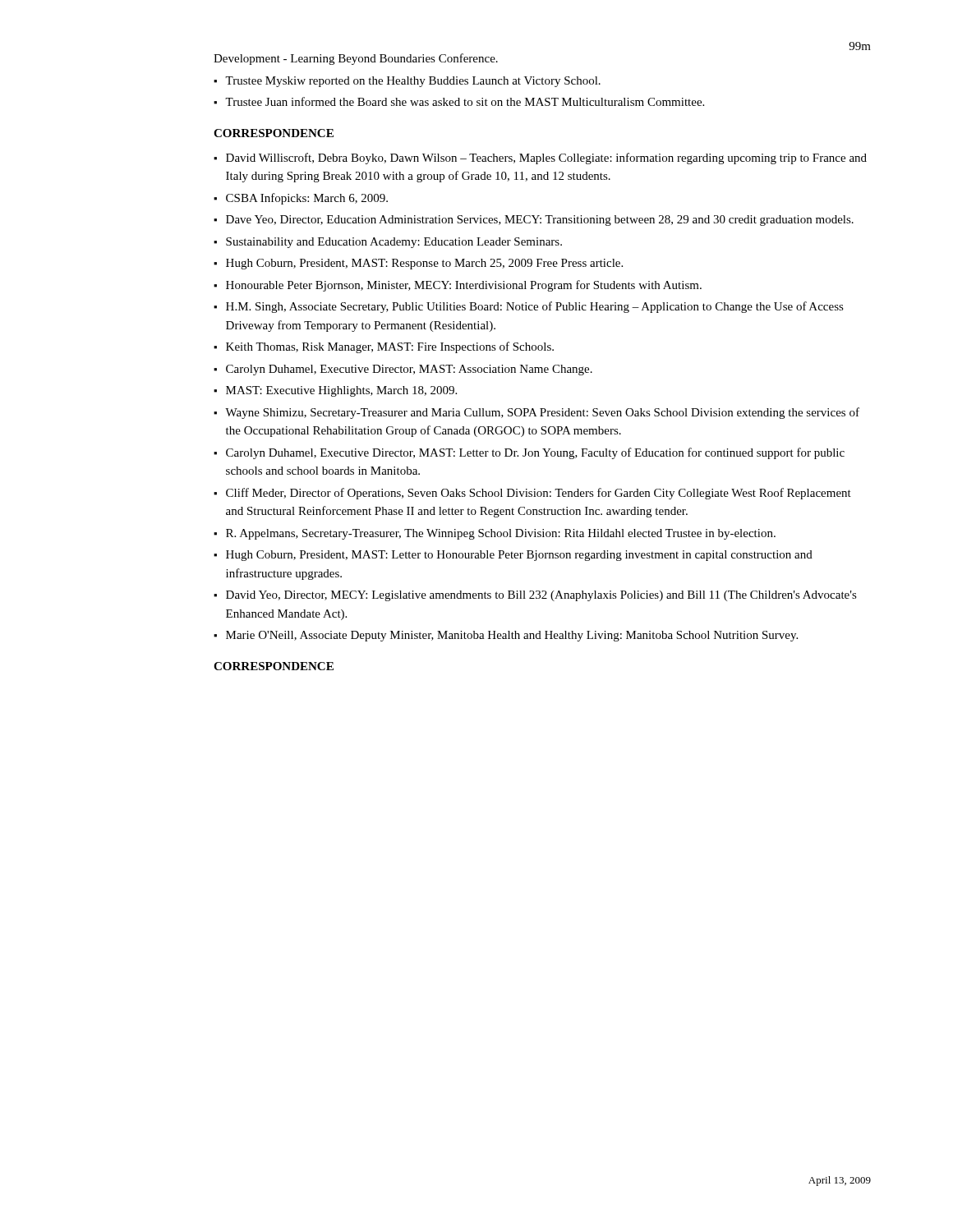This screenshot has width=953, height=1232.
Task: Select the list item containing "Sustainability and Education Academy: Education Leader"
Action: [394, 241]
